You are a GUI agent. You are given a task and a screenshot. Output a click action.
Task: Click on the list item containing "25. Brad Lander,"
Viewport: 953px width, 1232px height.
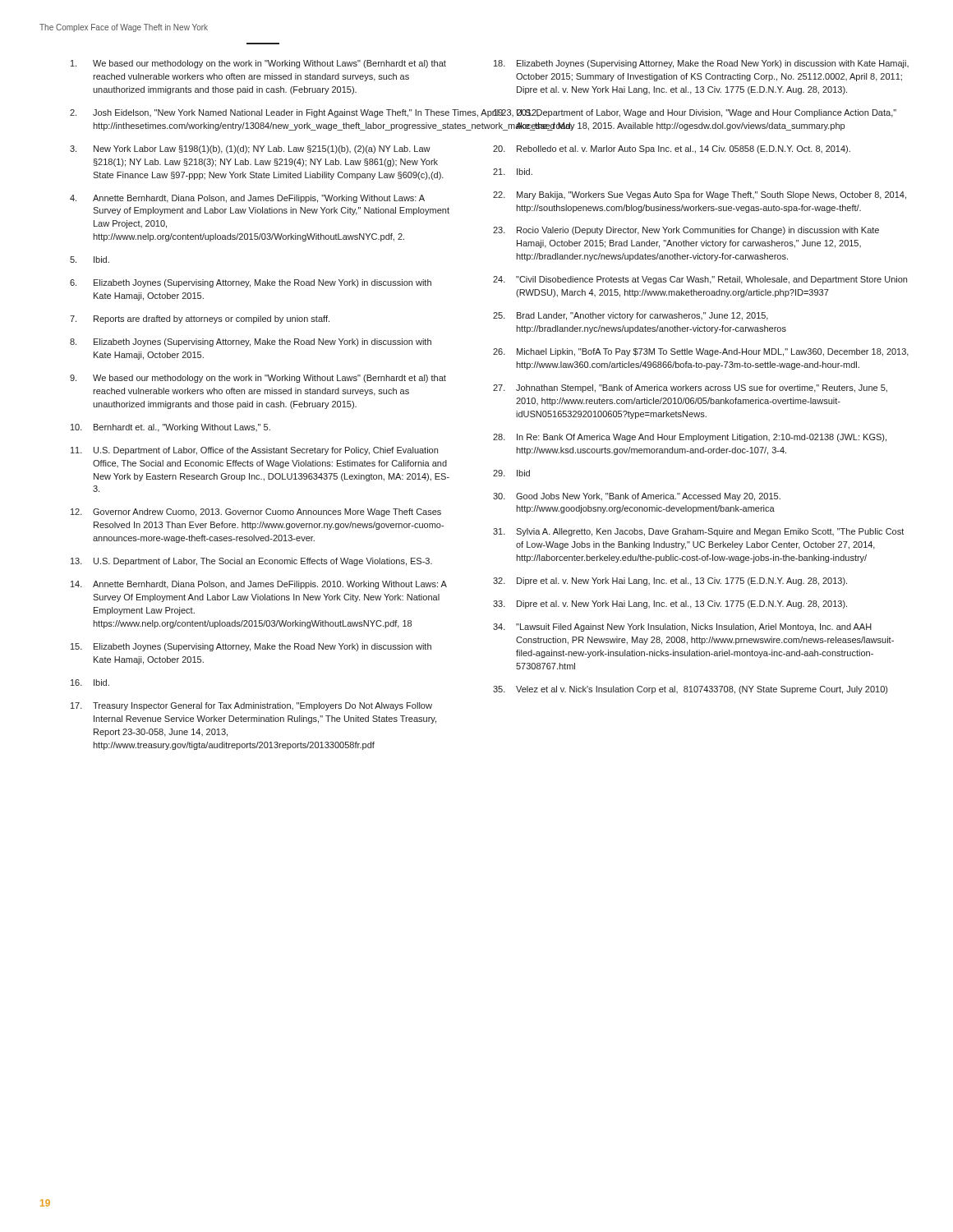[702, 323]
